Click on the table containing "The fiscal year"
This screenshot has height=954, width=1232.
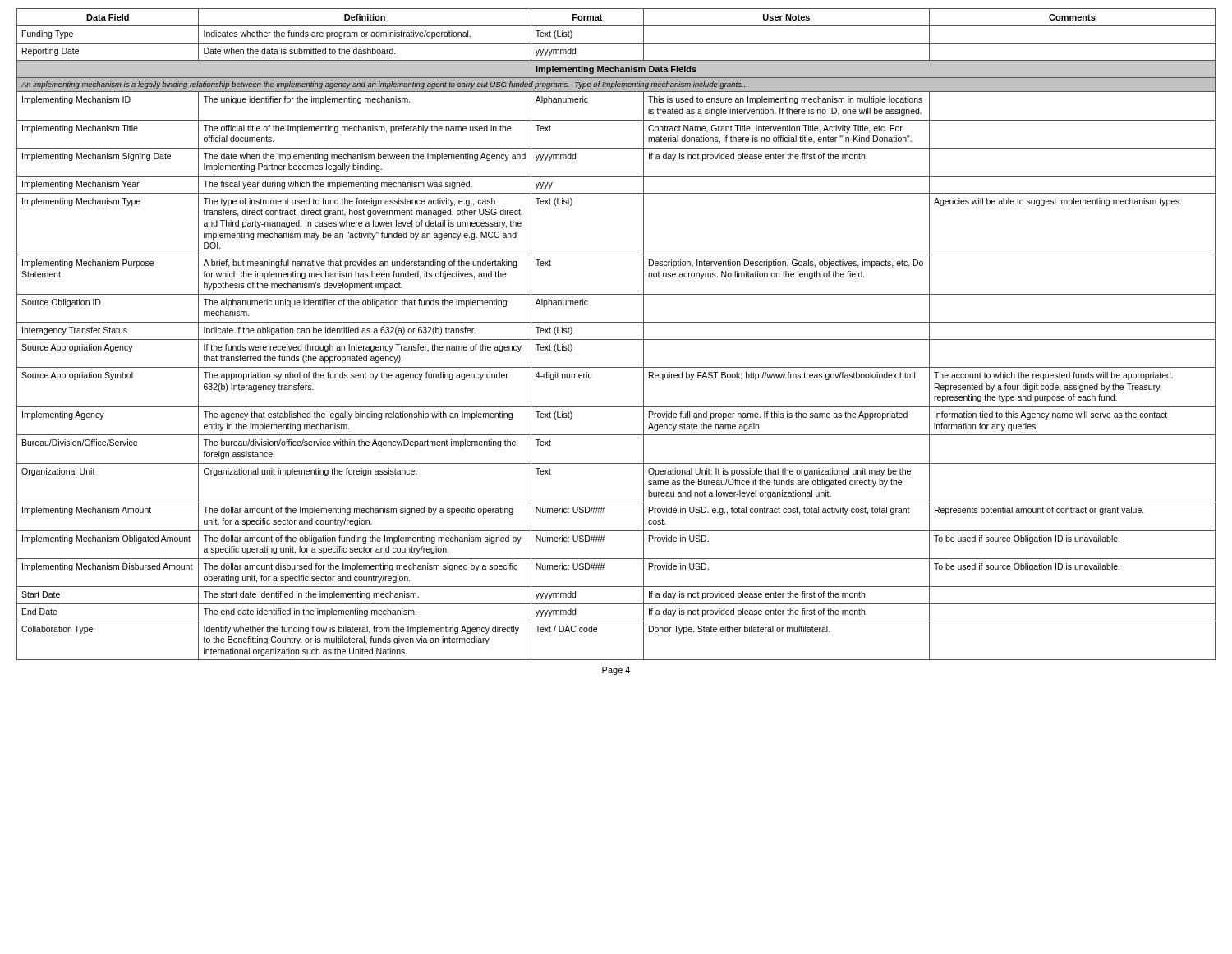pyautogui.click(x=616, y=334)
